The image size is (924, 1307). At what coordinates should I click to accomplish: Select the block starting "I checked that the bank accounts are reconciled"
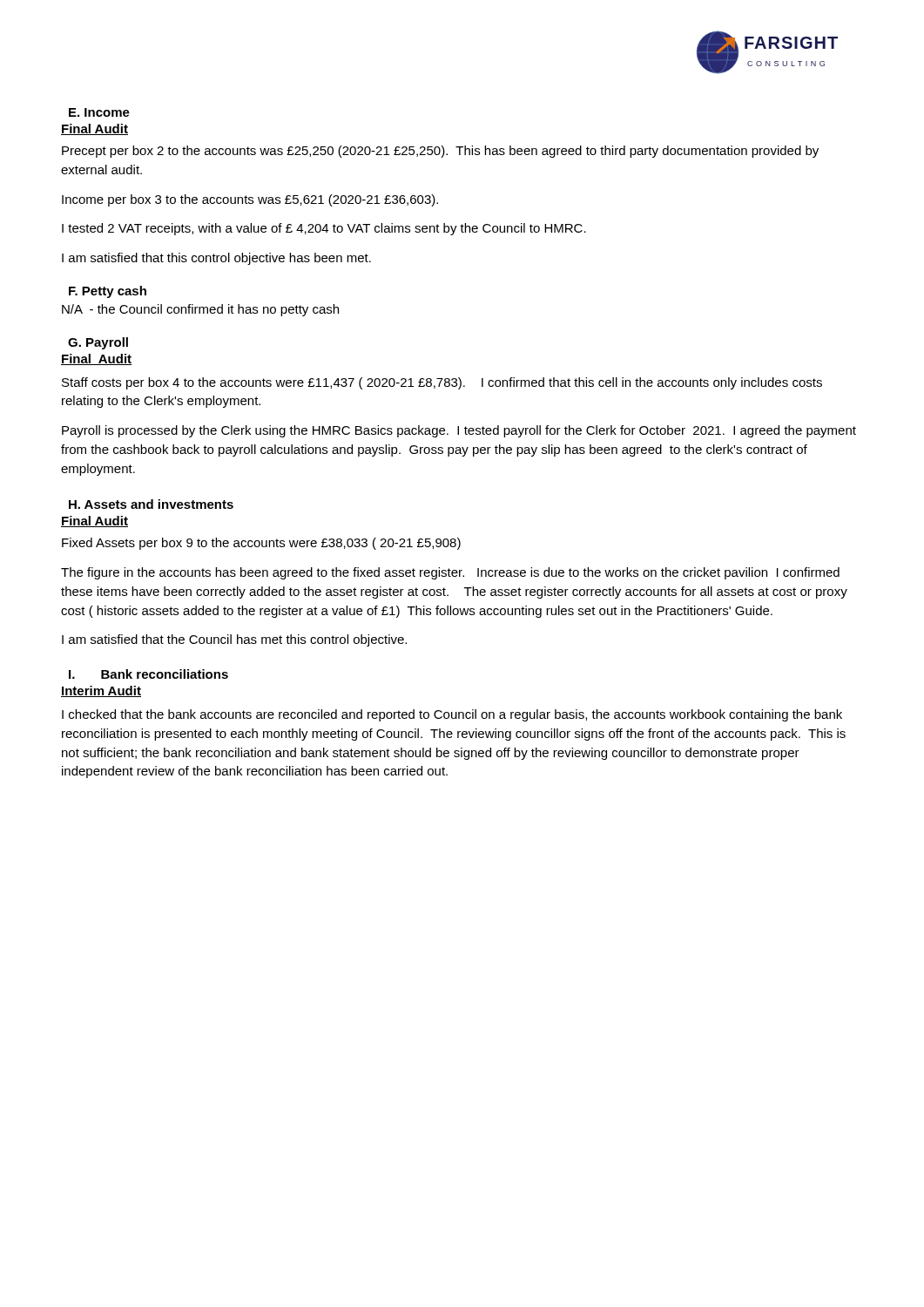[x=453, y=743]
